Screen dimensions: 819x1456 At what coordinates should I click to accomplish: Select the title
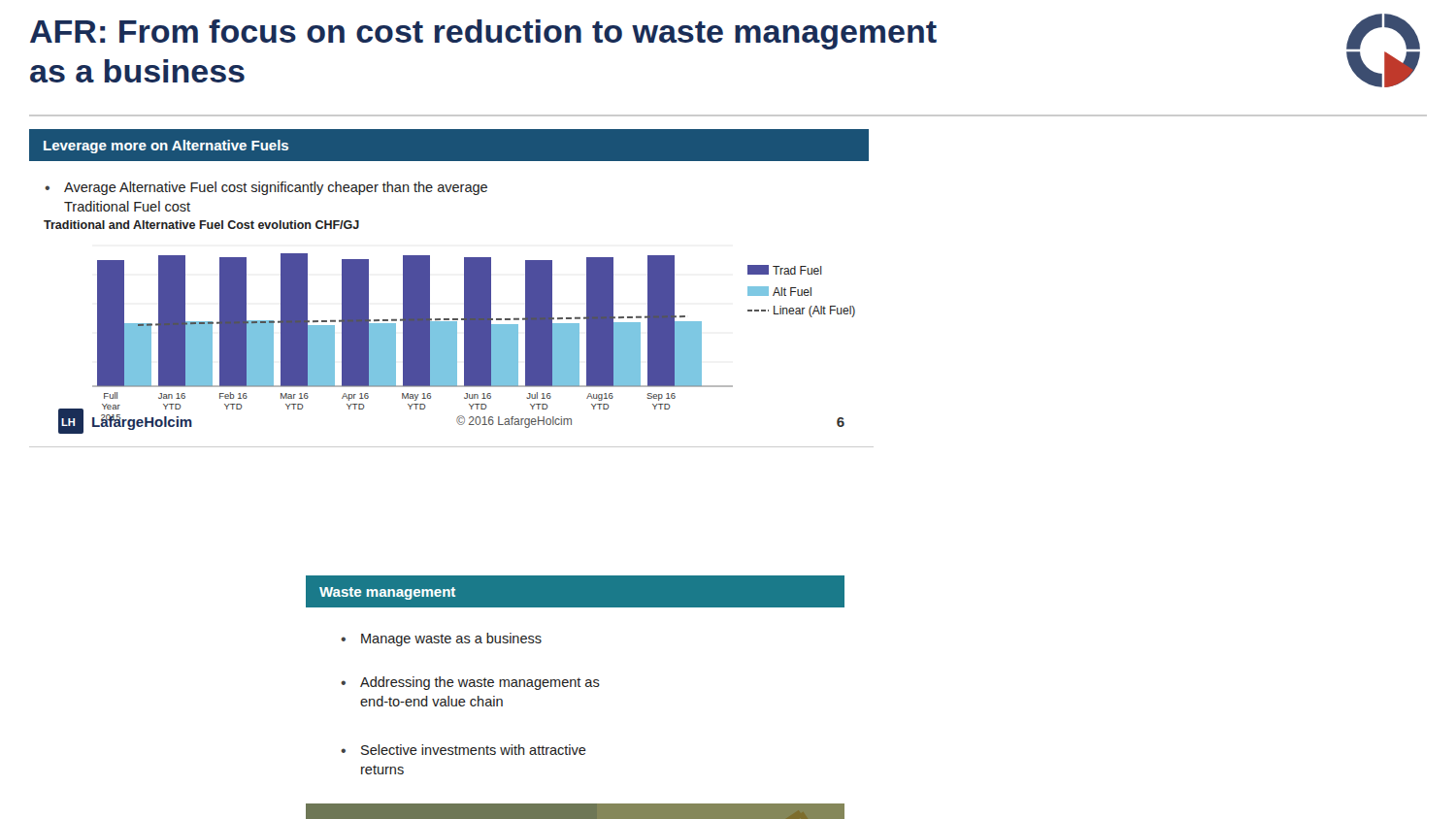[x=665, y=51]
